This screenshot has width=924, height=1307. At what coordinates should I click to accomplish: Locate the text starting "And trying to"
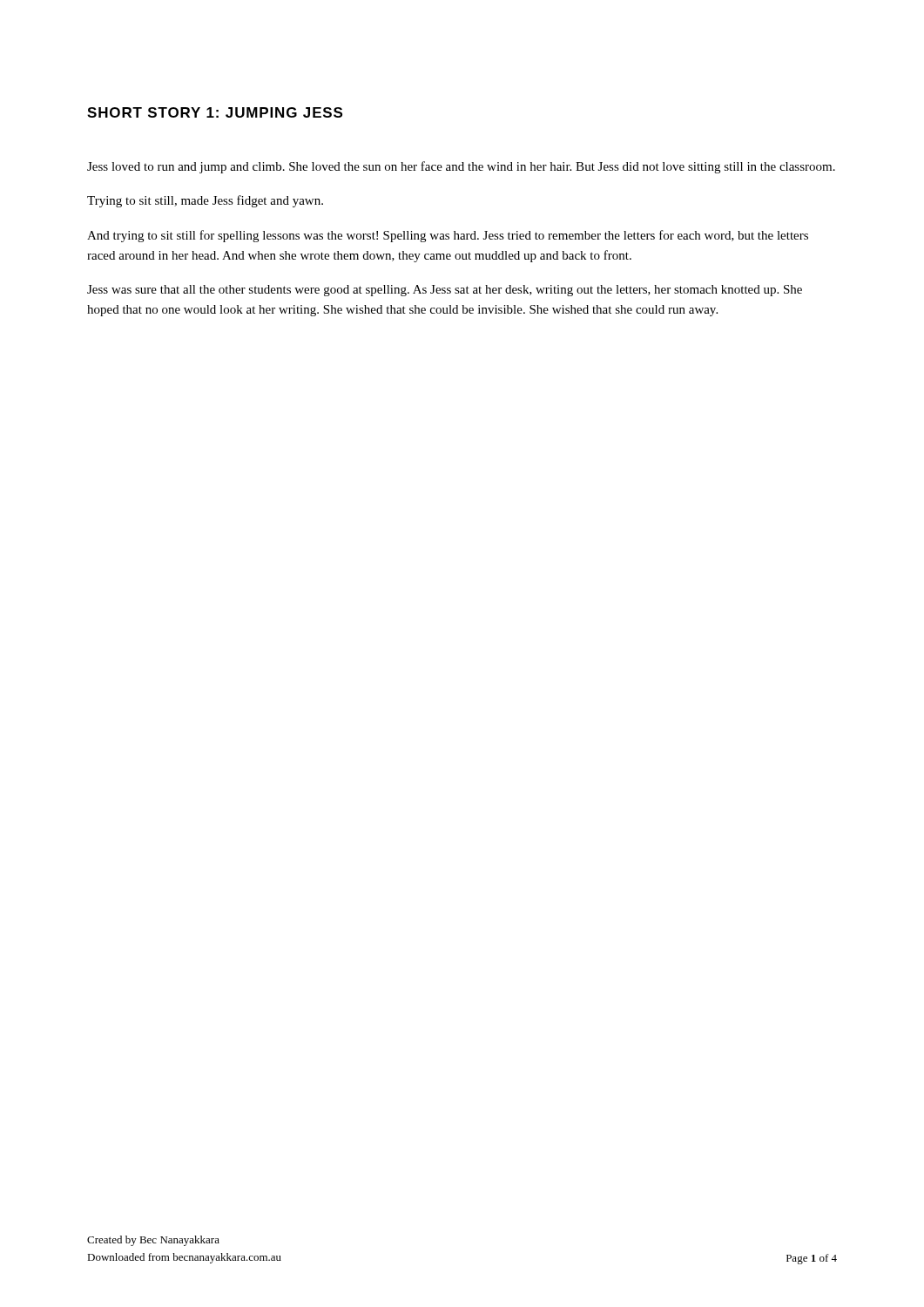(x=448, y=245)
